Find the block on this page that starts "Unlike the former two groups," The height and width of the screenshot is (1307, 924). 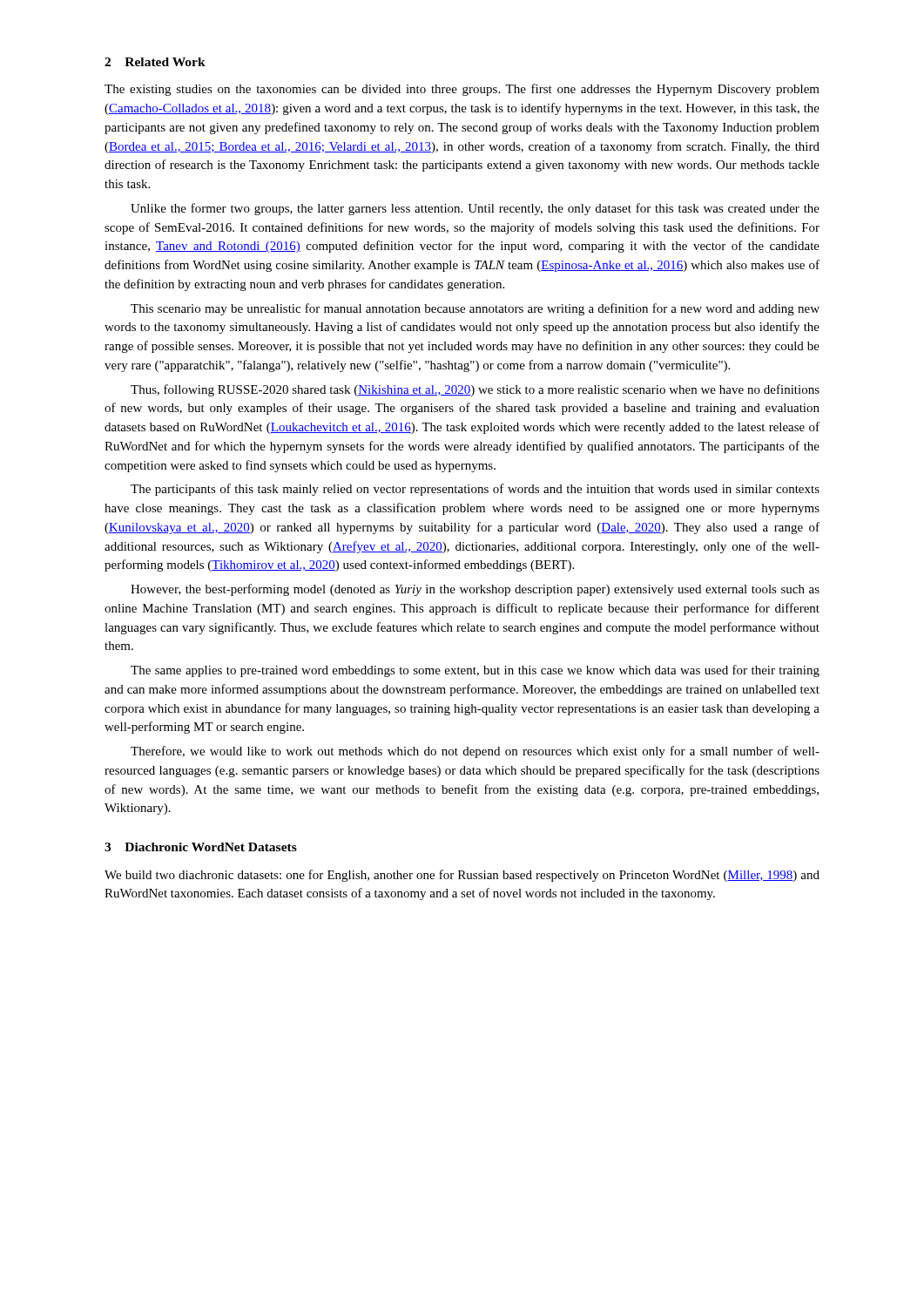tap(462, 247)
